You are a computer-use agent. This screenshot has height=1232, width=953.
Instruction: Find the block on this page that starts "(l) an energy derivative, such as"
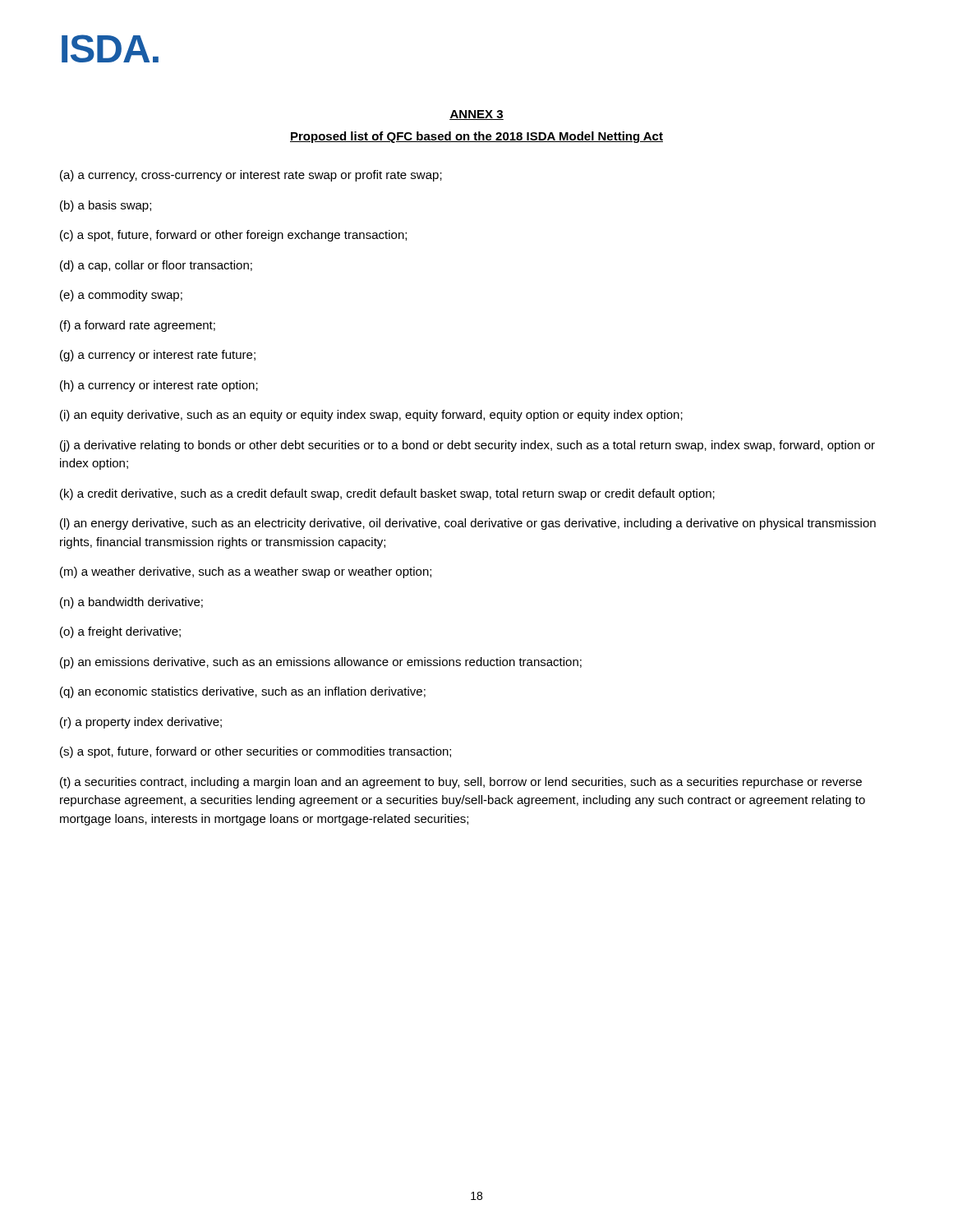point(468,532)
